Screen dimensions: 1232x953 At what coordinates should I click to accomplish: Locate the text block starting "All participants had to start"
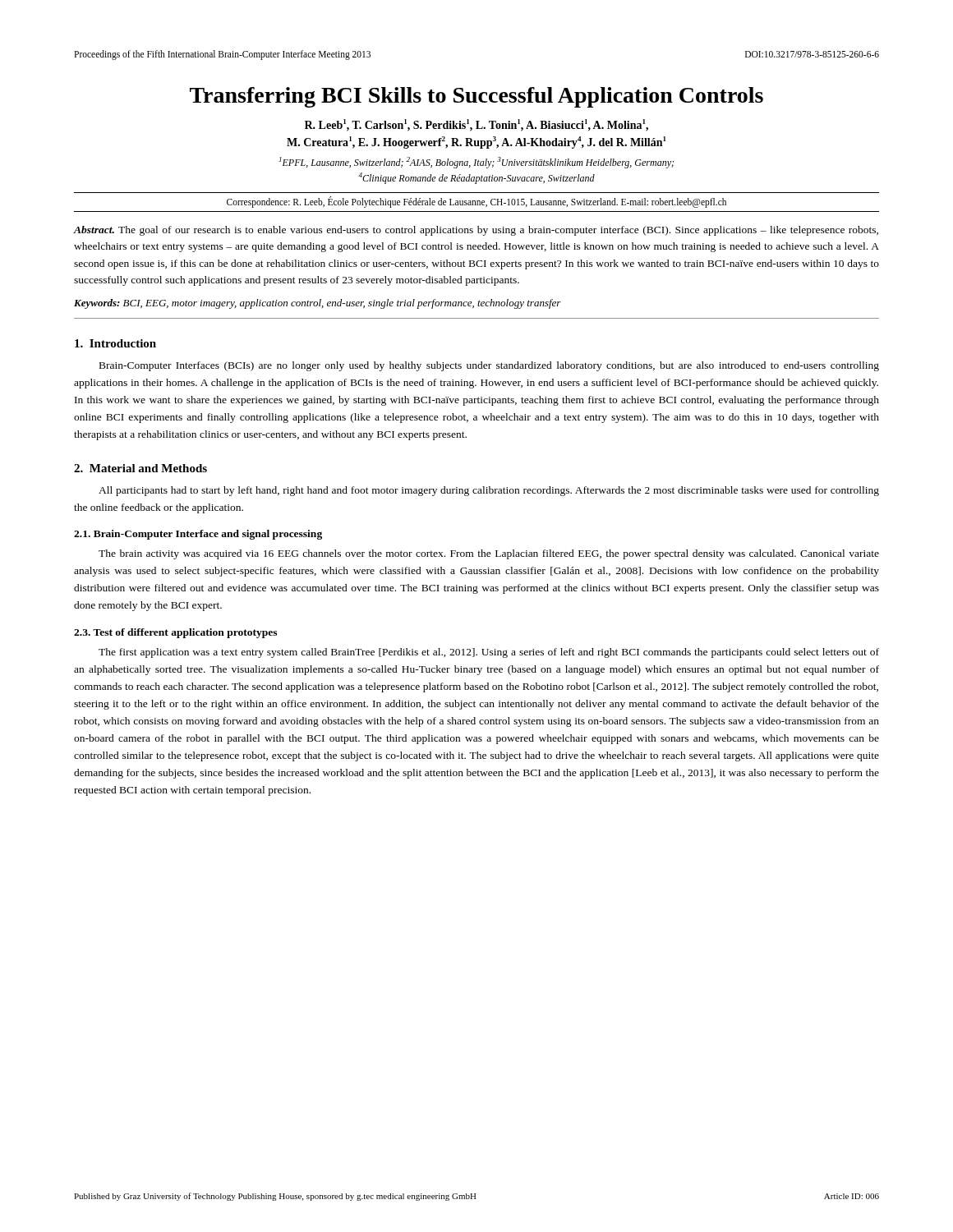click(x=476, y=498)
